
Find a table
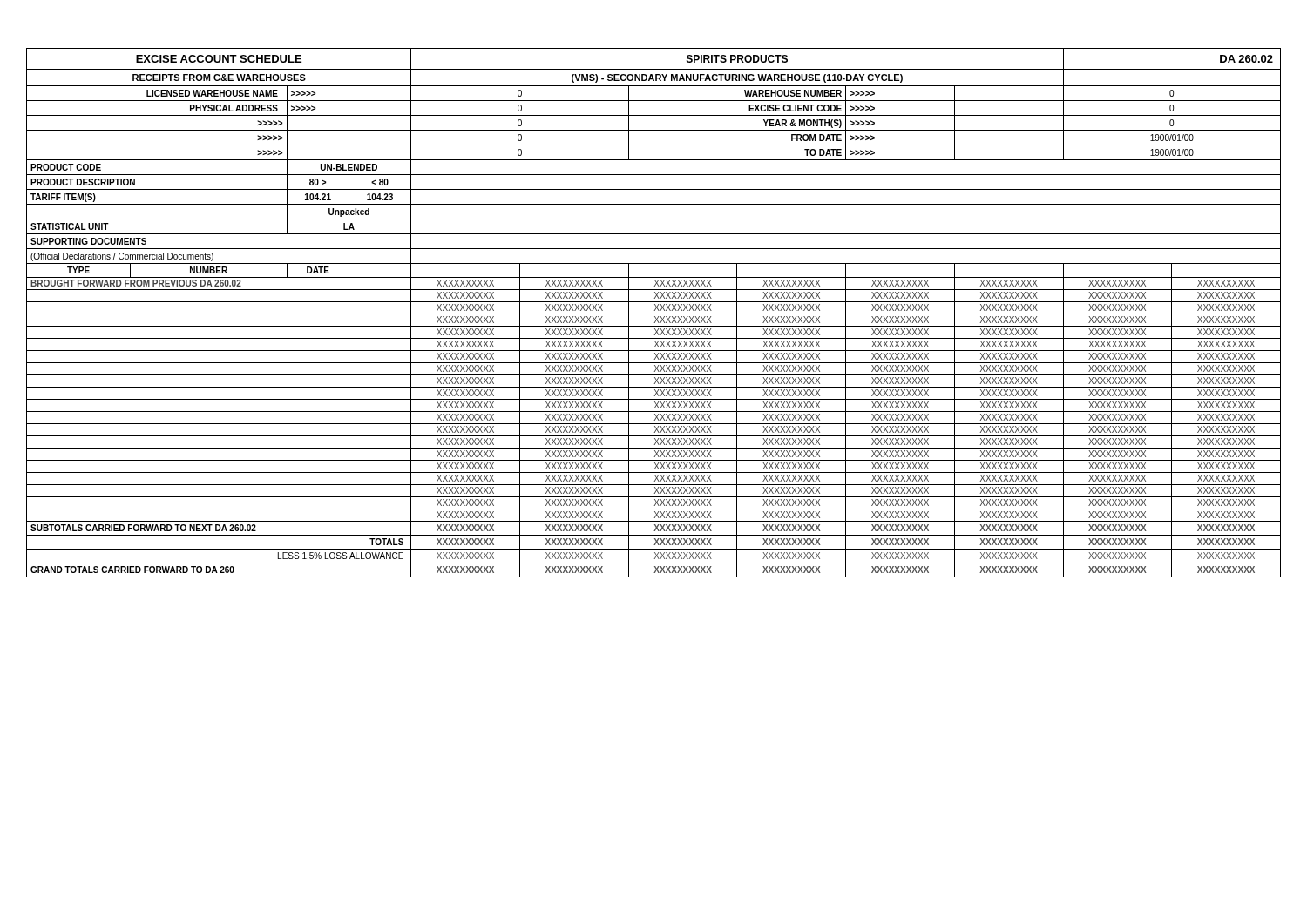click(654, 313)
